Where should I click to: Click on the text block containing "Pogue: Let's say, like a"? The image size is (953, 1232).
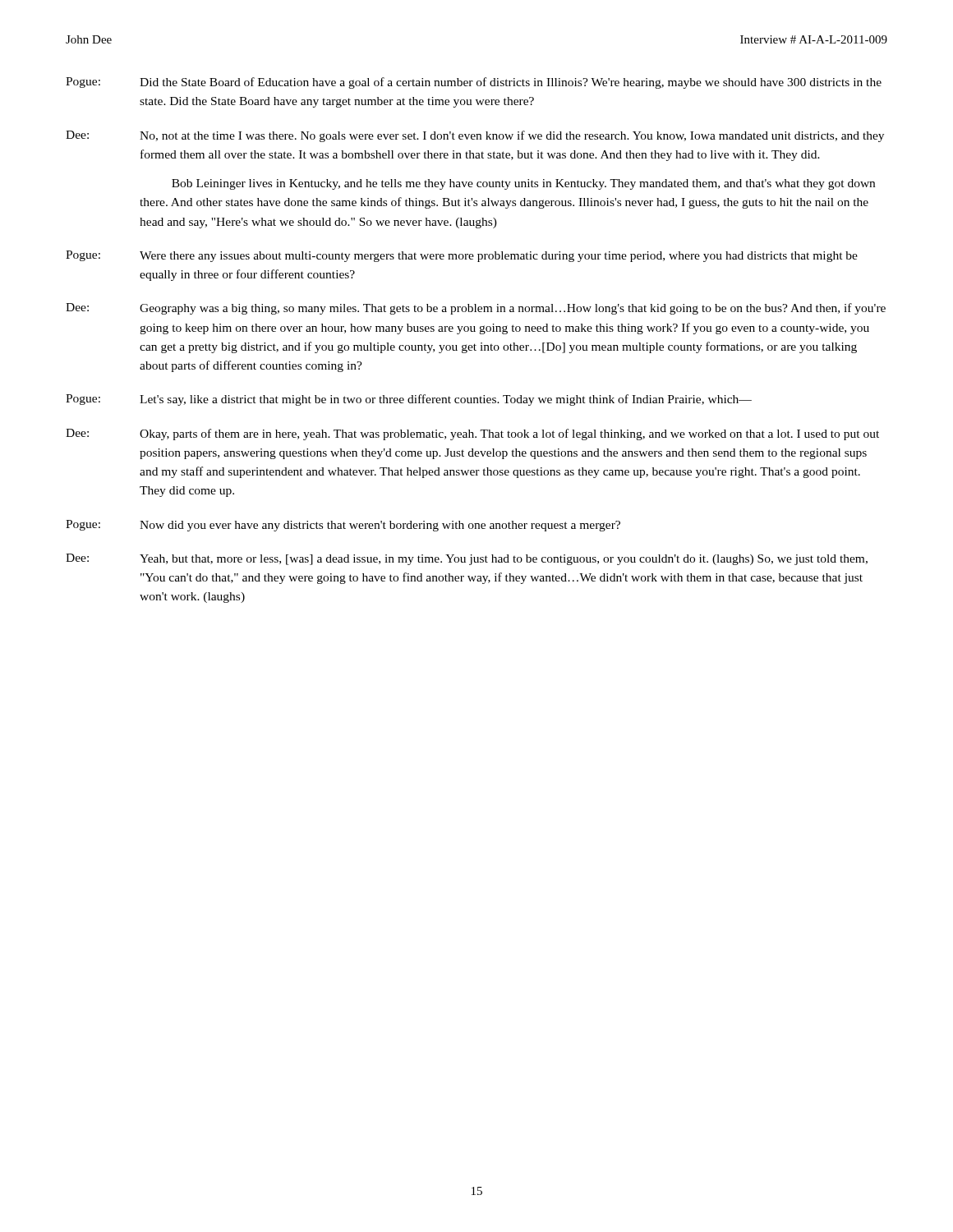[476, 399]
